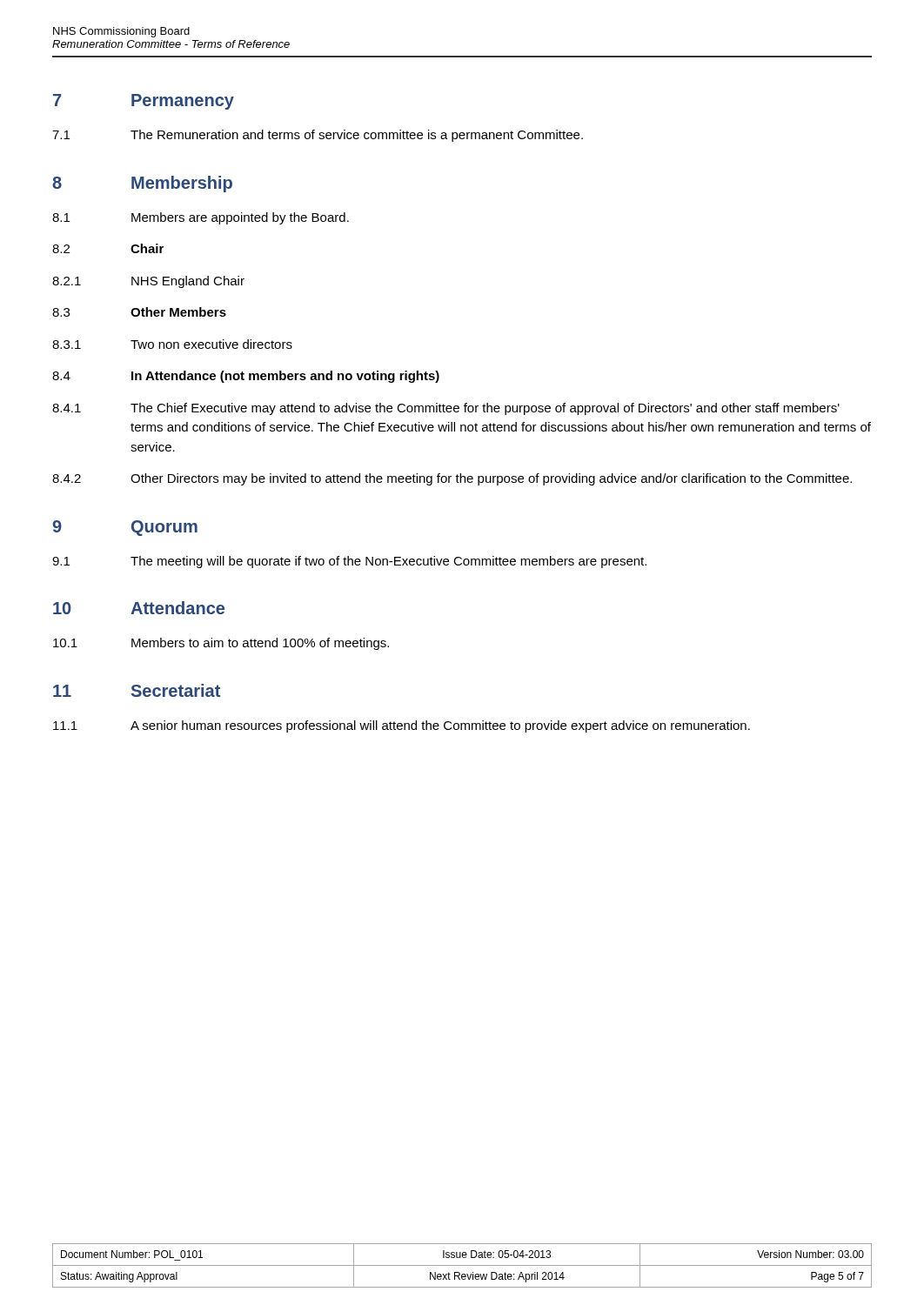Find the section header that reads "9 Quorum"
924x1305 pixels.
pyautogui.click(x=57, y=528)
